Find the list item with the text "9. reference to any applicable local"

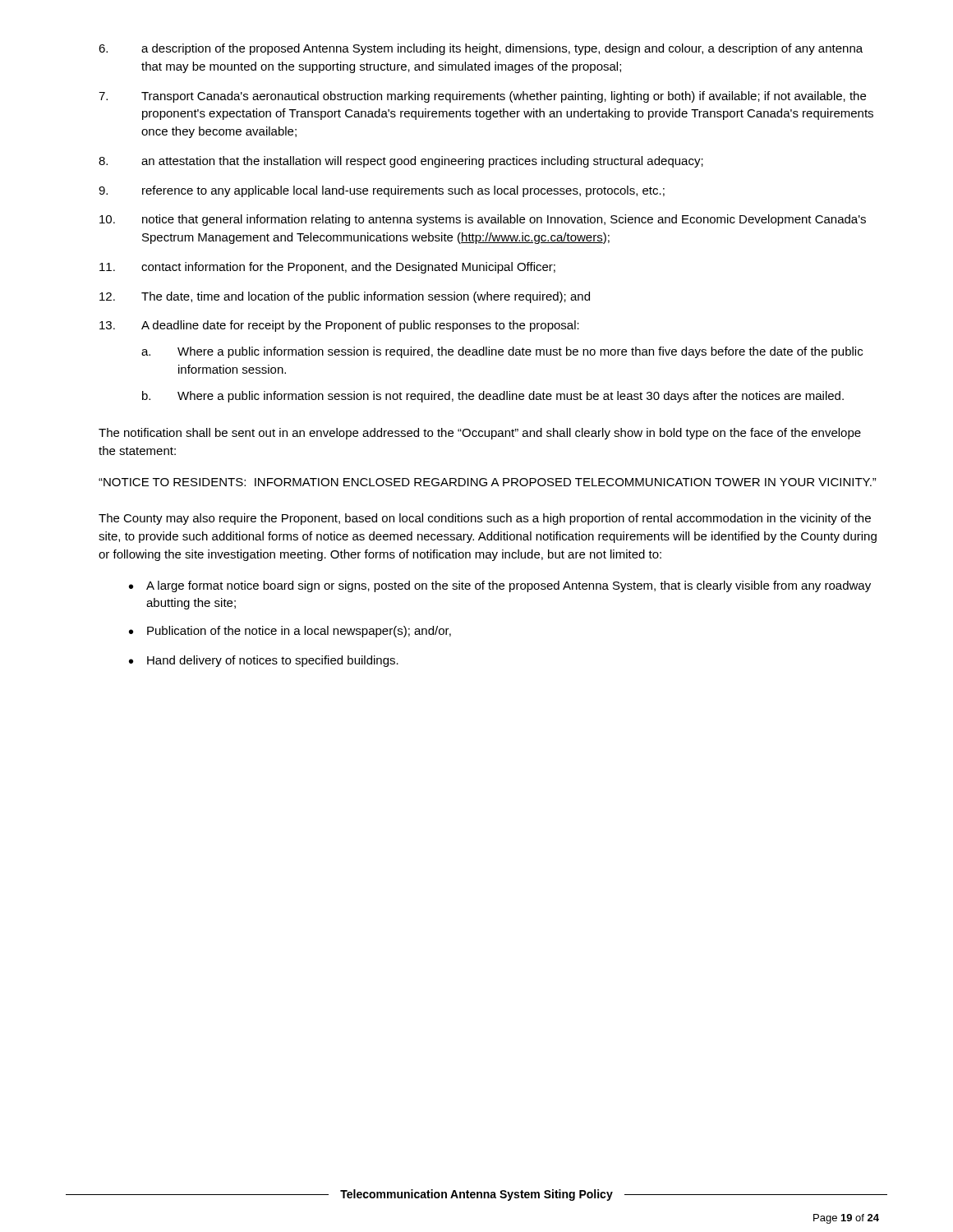tap(489, 190)
